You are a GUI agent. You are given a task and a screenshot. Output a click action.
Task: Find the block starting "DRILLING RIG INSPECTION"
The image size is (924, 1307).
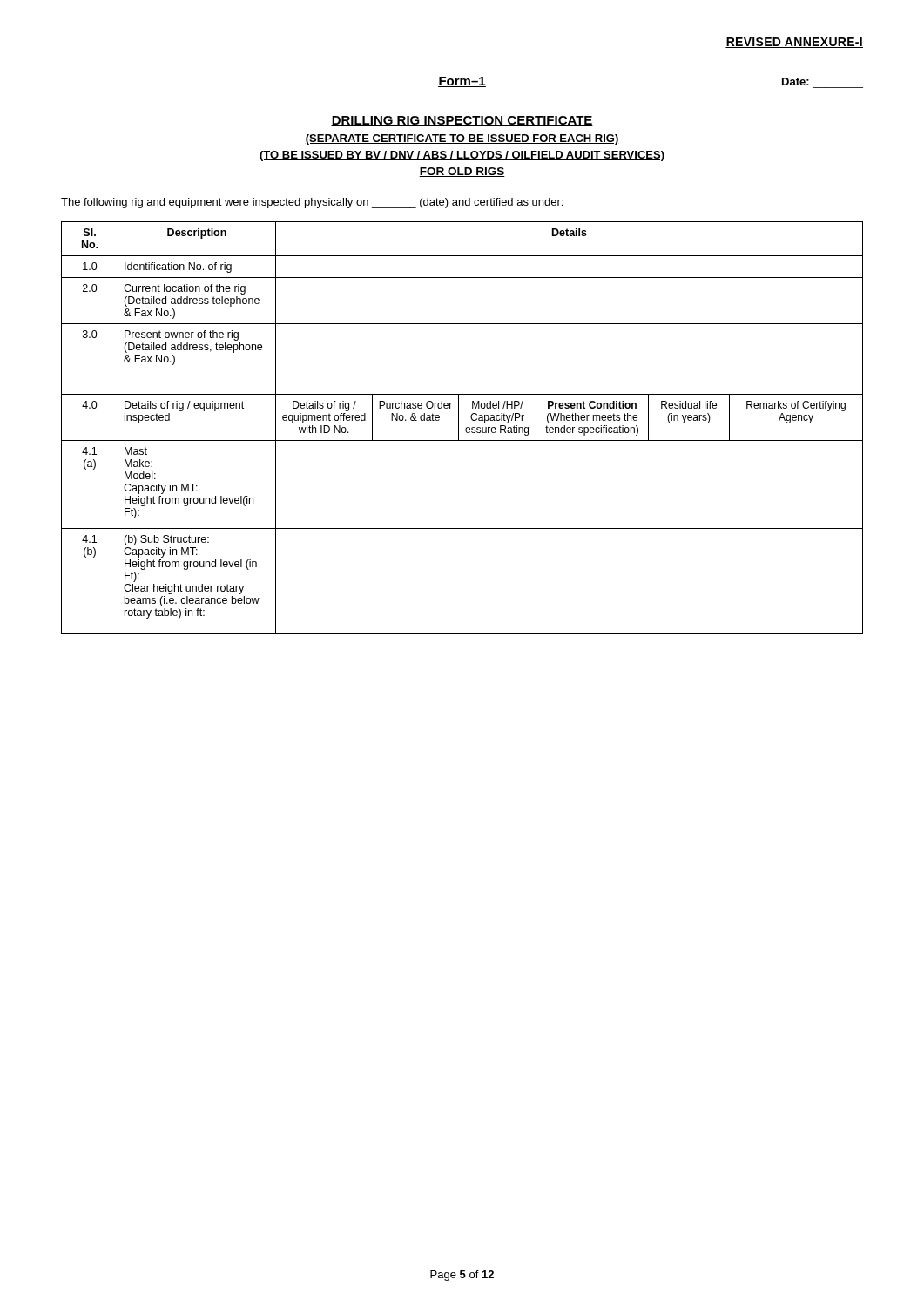click(x=462, y=120)
